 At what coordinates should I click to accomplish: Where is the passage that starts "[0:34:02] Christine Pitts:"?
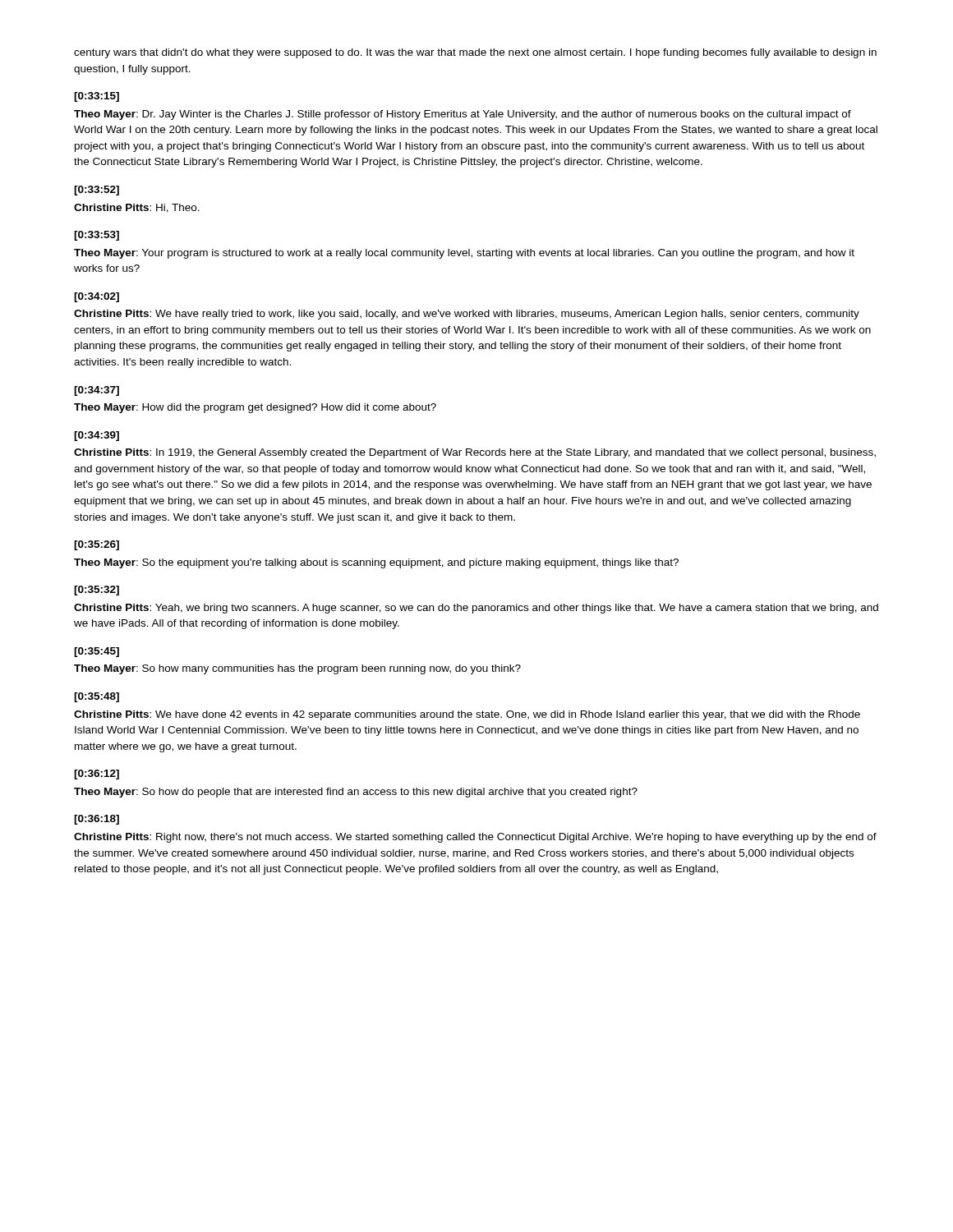(476, 329)
